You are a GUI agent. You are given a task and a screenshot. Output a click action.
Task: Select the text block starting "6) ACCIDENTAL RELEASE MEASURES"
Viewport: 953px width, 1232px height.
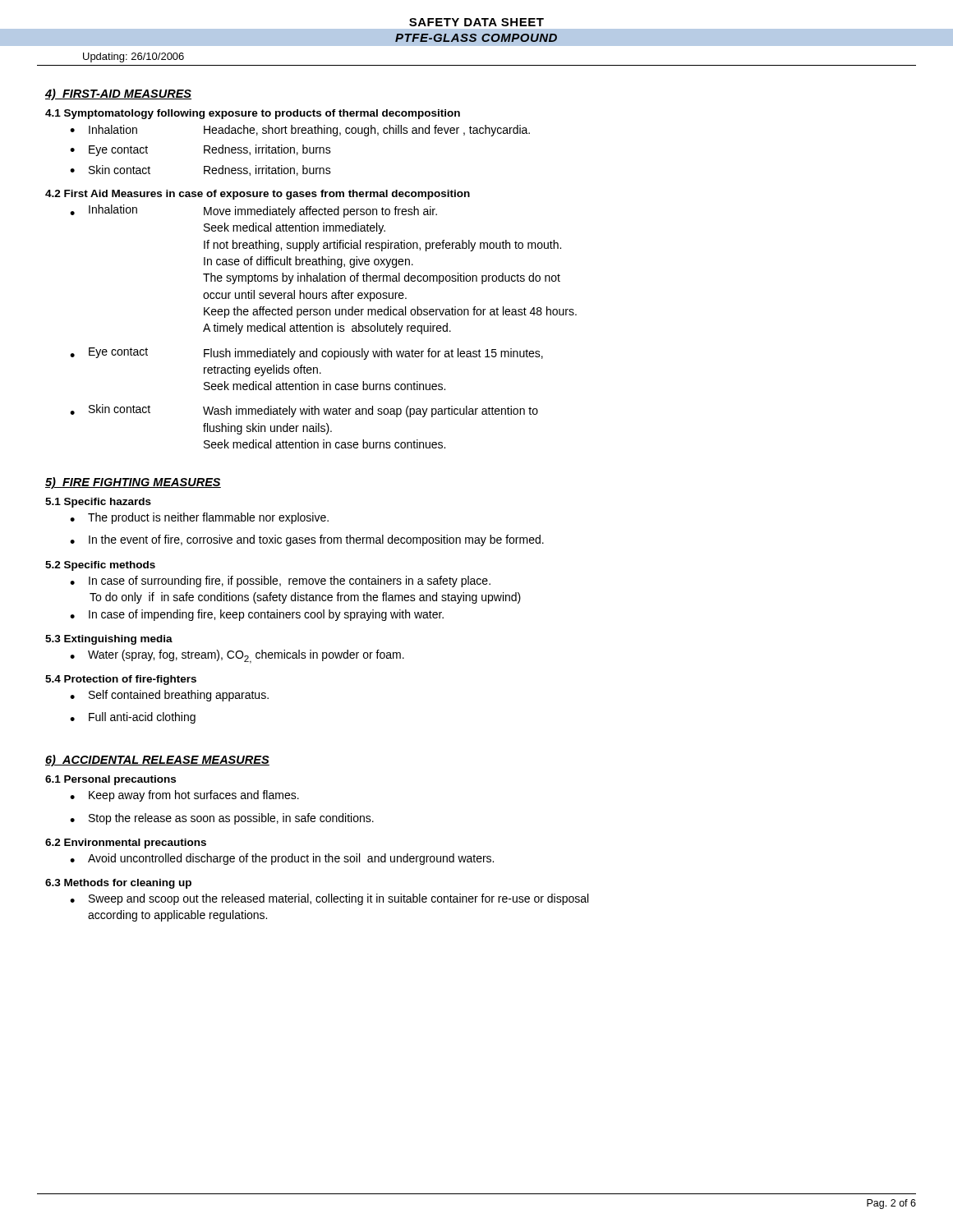157,760
